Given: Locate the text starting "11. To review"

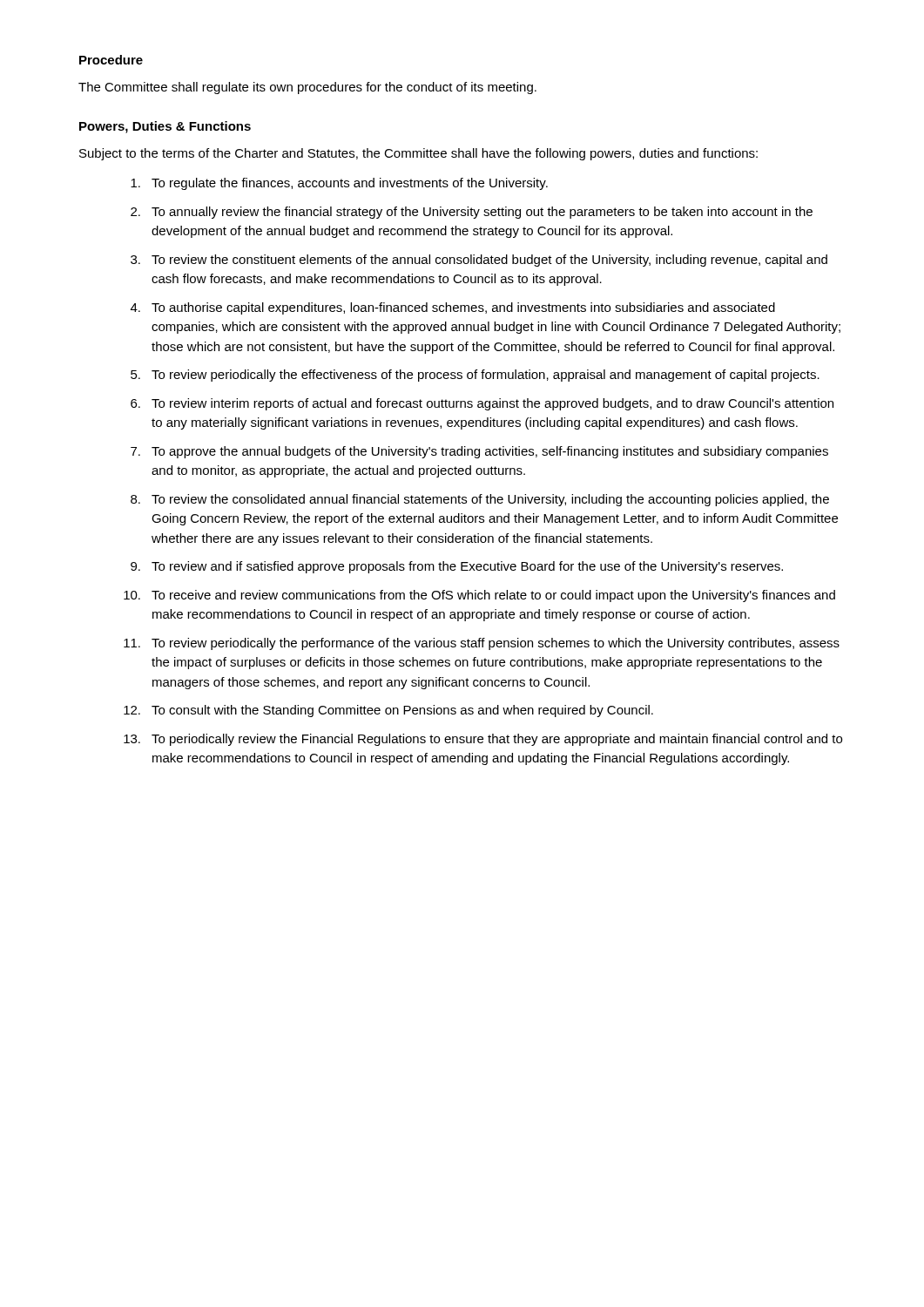Looking at the screenshot, I should point(475,662).
